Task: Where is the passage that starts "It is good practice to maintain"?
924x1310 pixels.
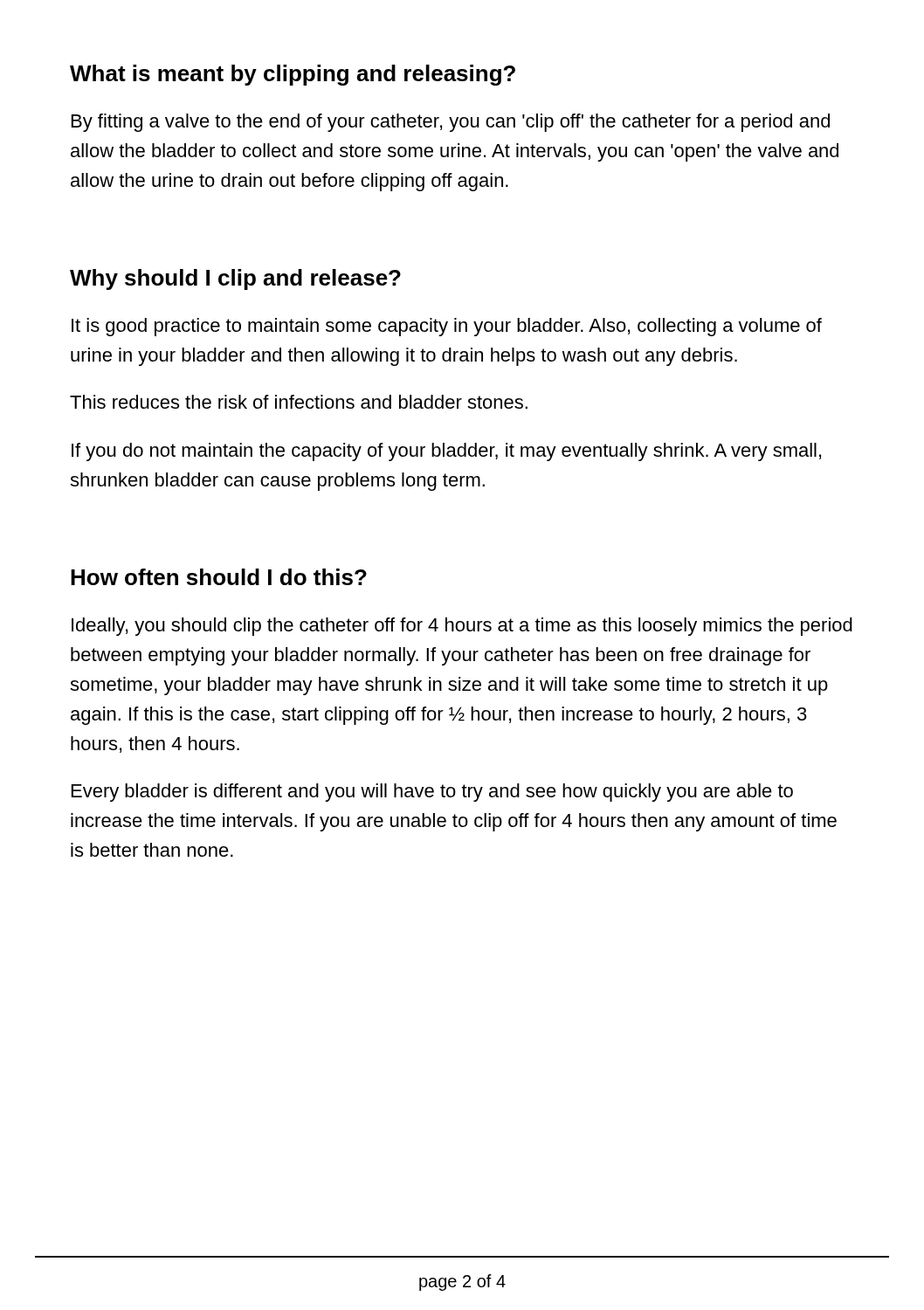Action: [446, 340]
